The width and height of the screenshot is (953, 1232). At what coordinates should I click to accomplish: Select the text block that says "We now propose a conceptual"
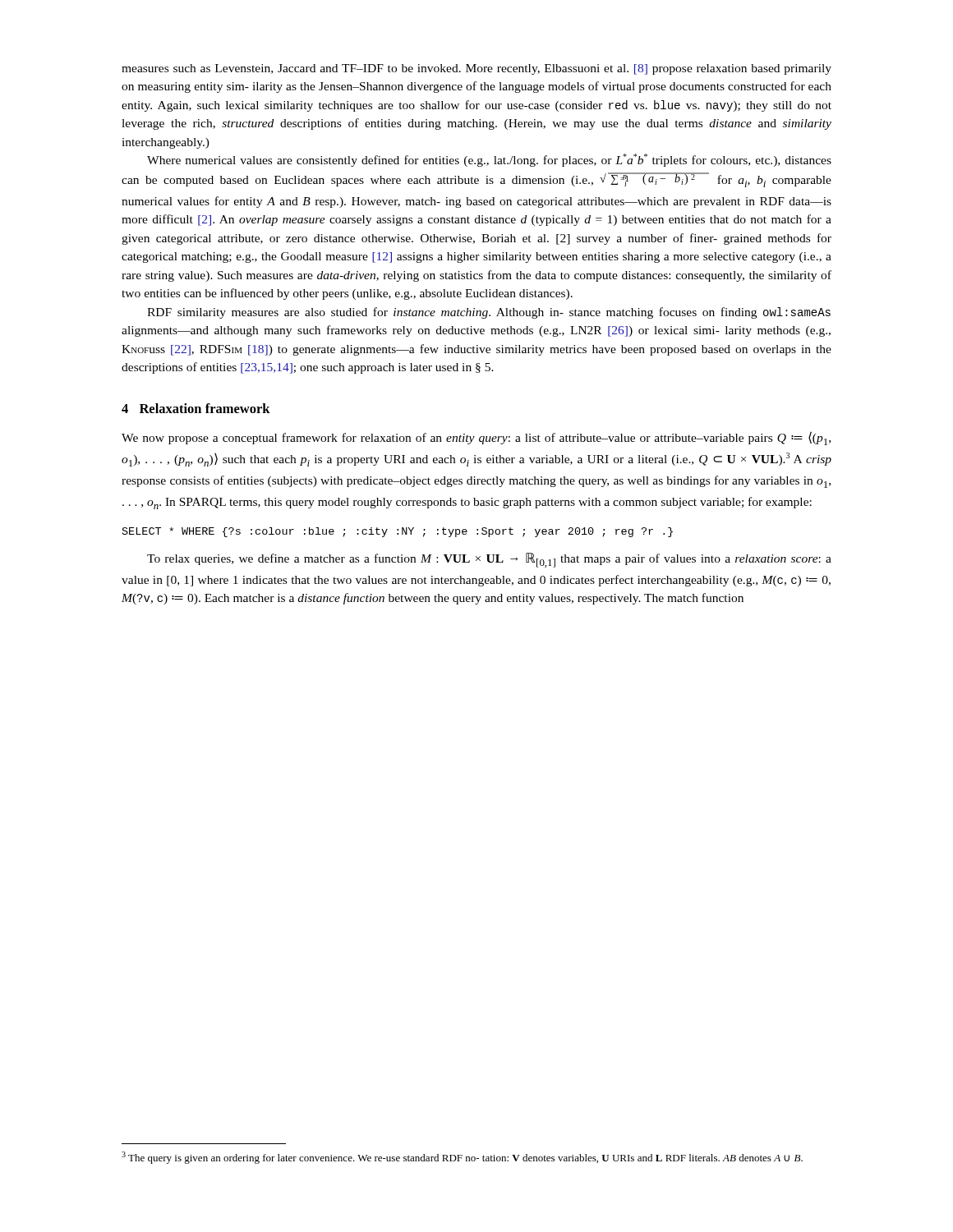(476, 472)
